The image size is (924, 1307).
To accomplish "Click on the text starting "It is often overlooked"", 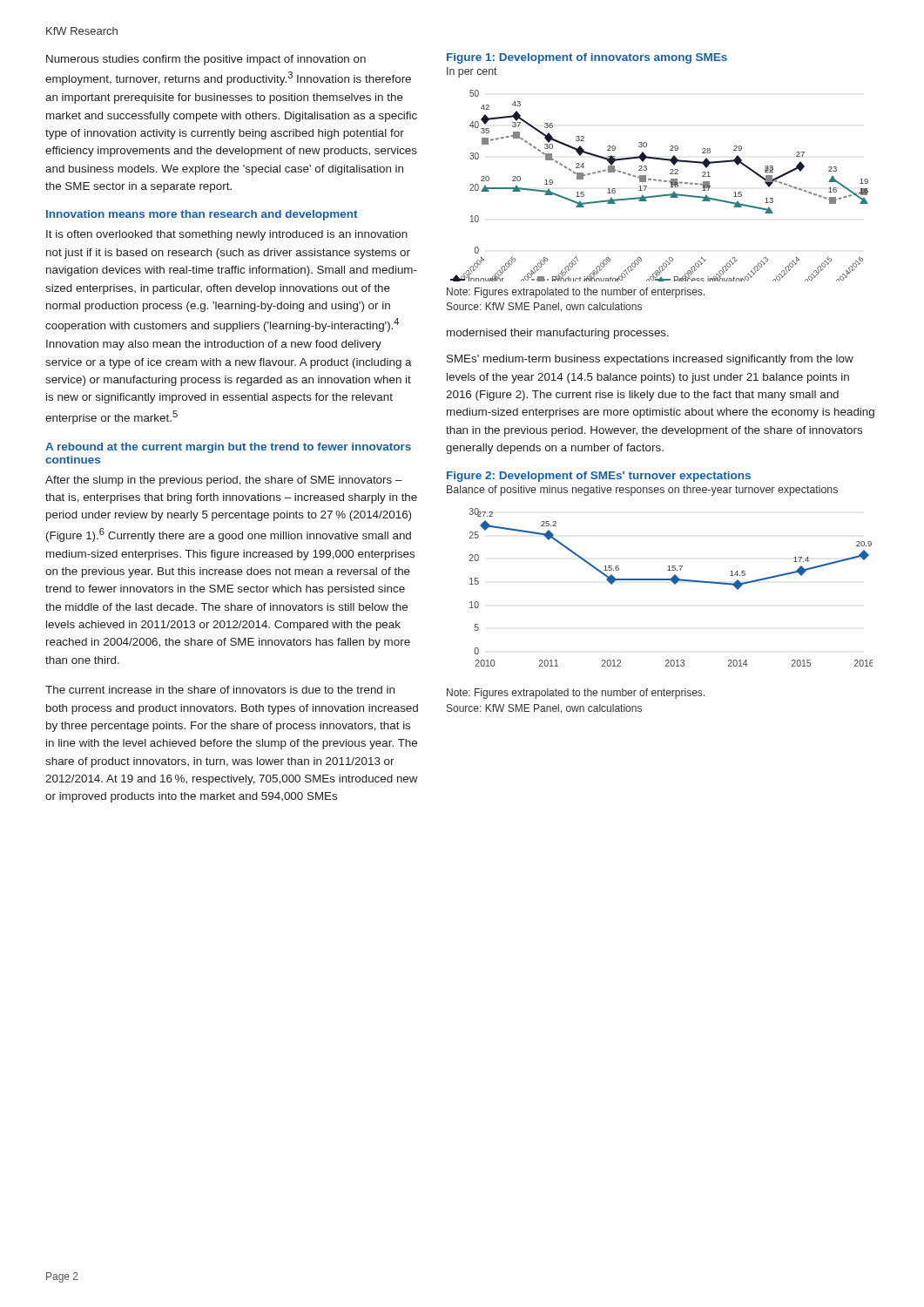I will click(231, 326).
